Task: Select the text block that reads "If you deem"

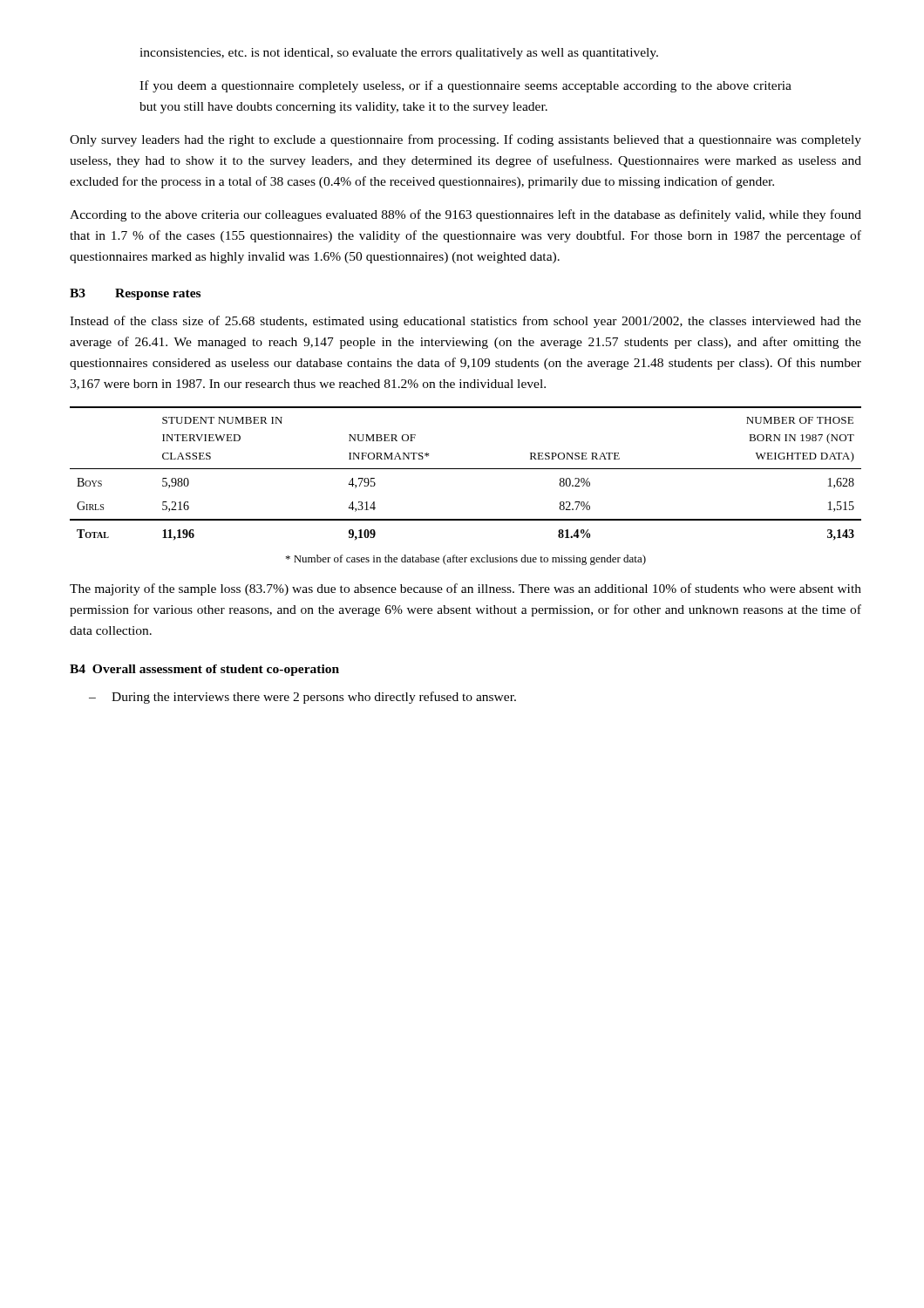Action: point(465,95)
